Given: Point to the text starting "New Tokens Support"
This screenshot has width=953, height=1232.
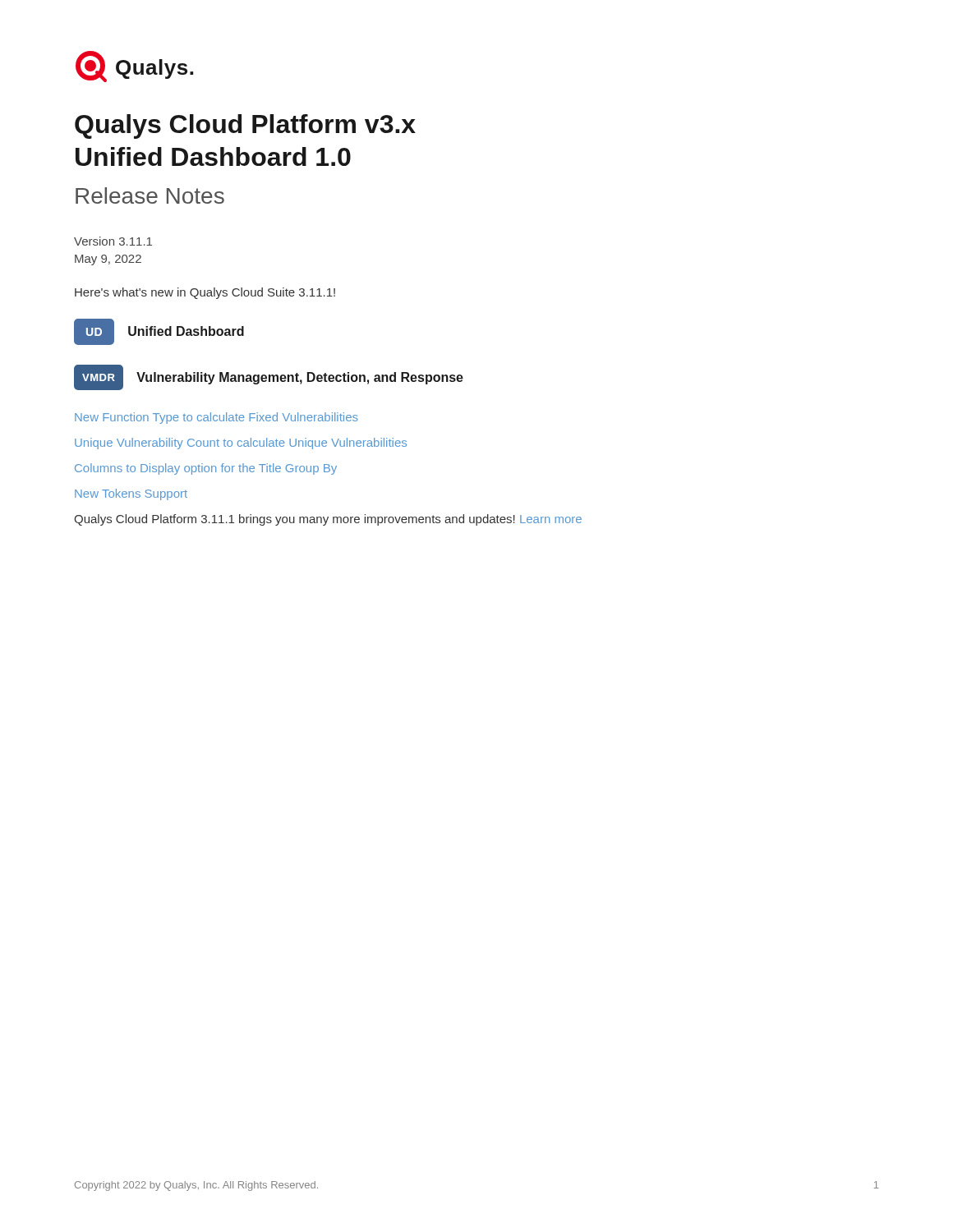Looking at the screenshot, I should 131,494.
